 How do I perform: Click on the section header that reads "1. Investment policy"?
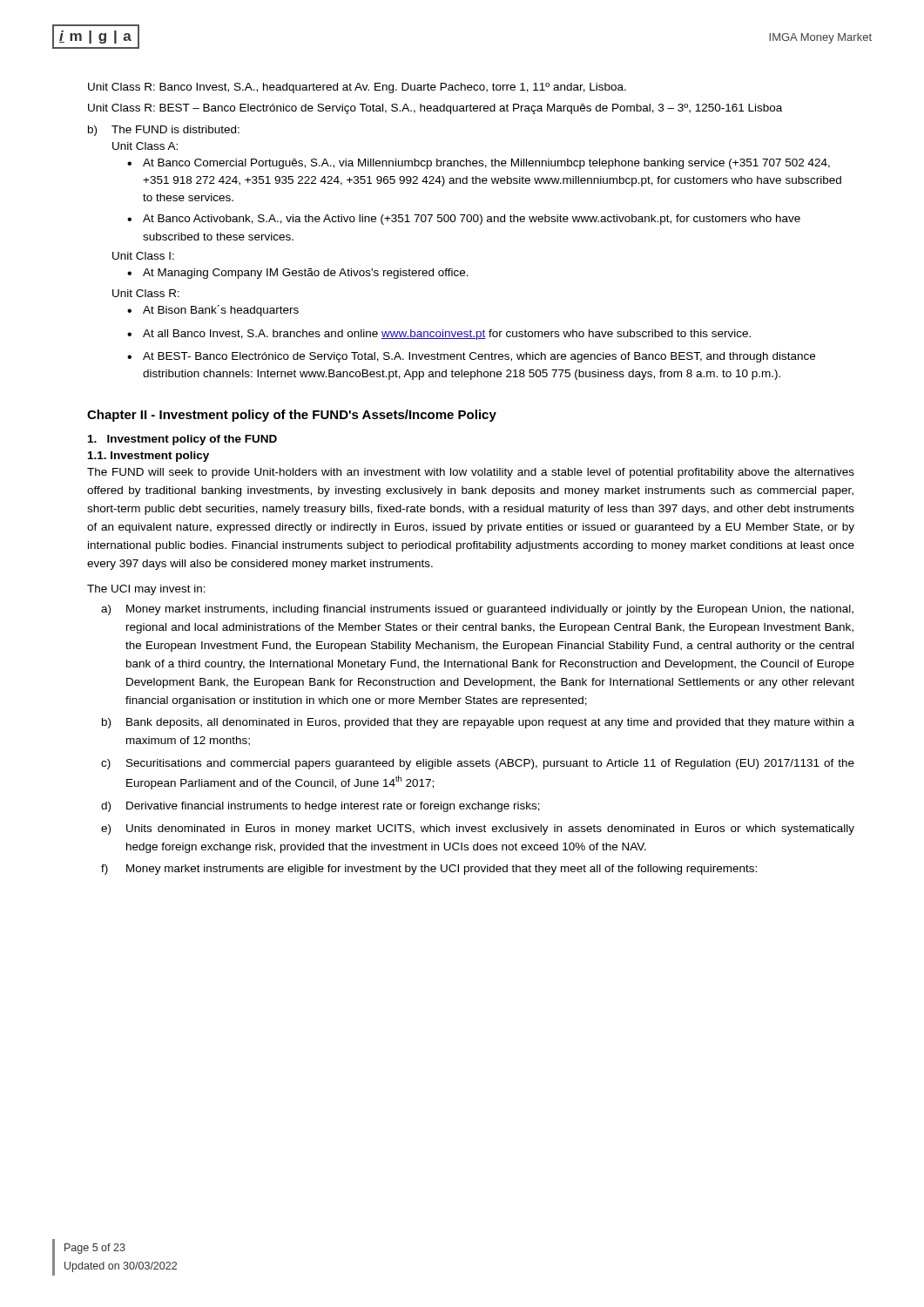coord(182,439)
